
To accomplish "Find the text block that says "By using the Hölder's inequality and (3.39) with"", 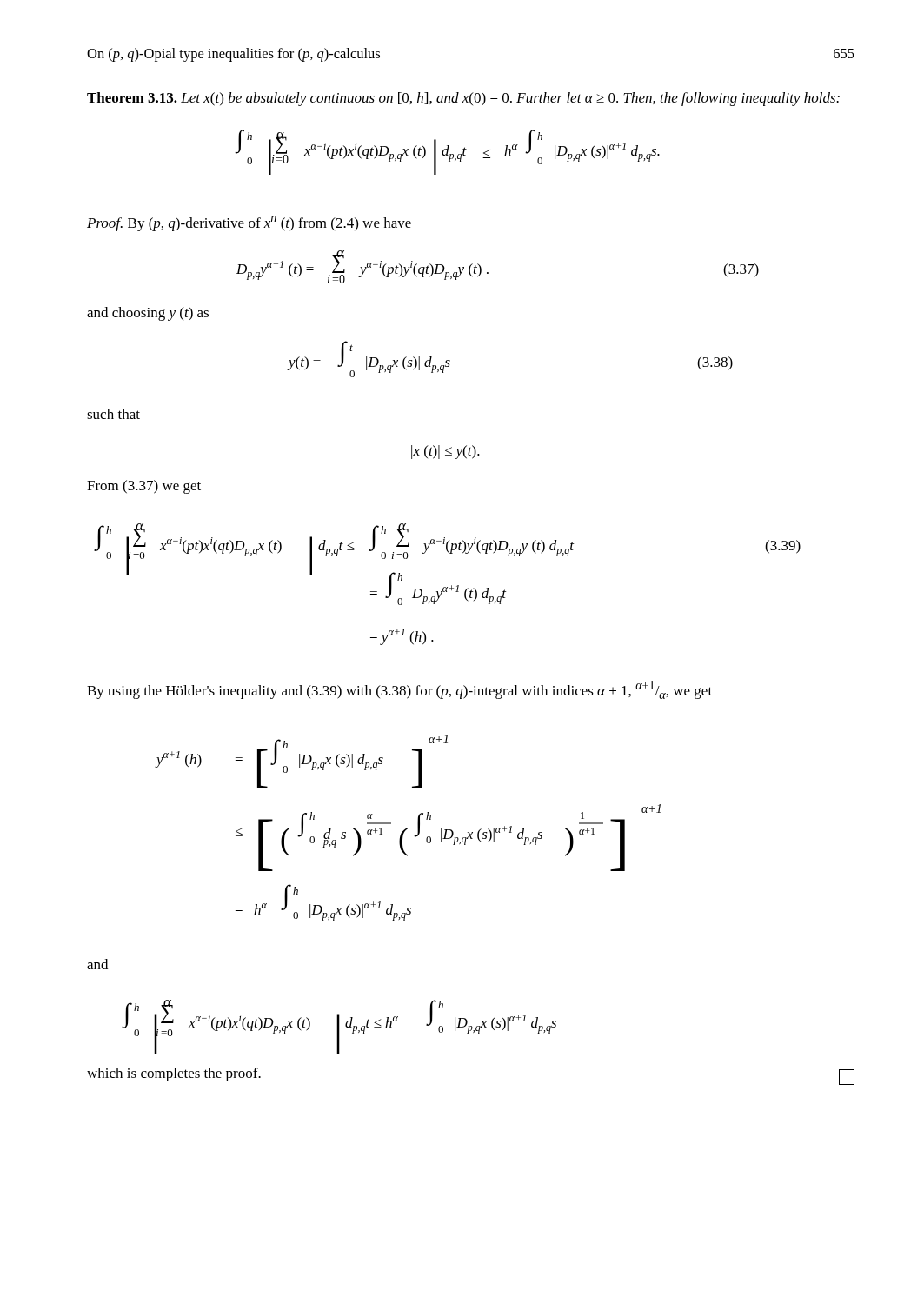I will (x=399, y=690).
